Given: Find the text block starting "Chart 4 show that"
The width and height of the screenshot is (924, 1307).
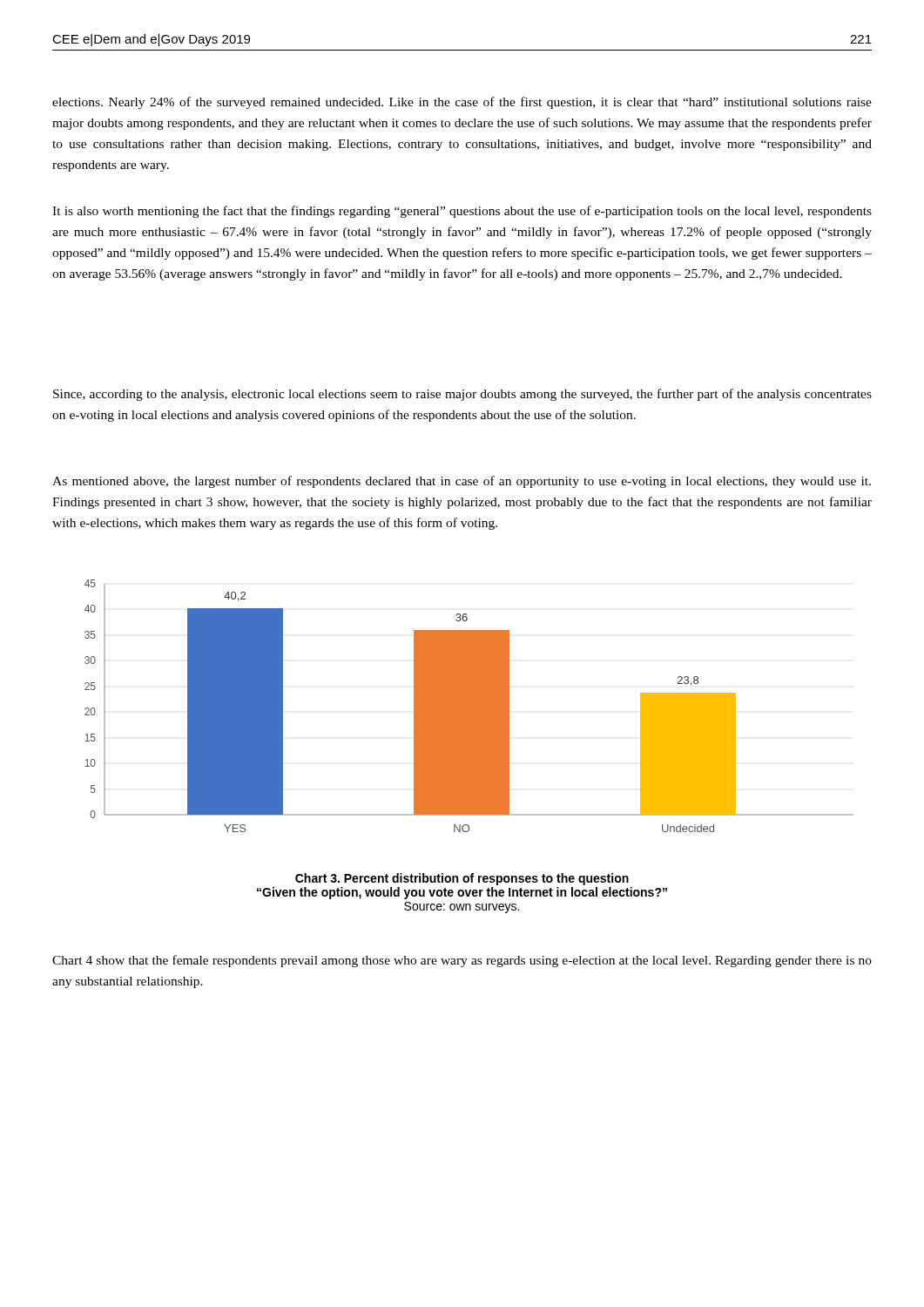Looking at the screenshot, I should 462,970.
